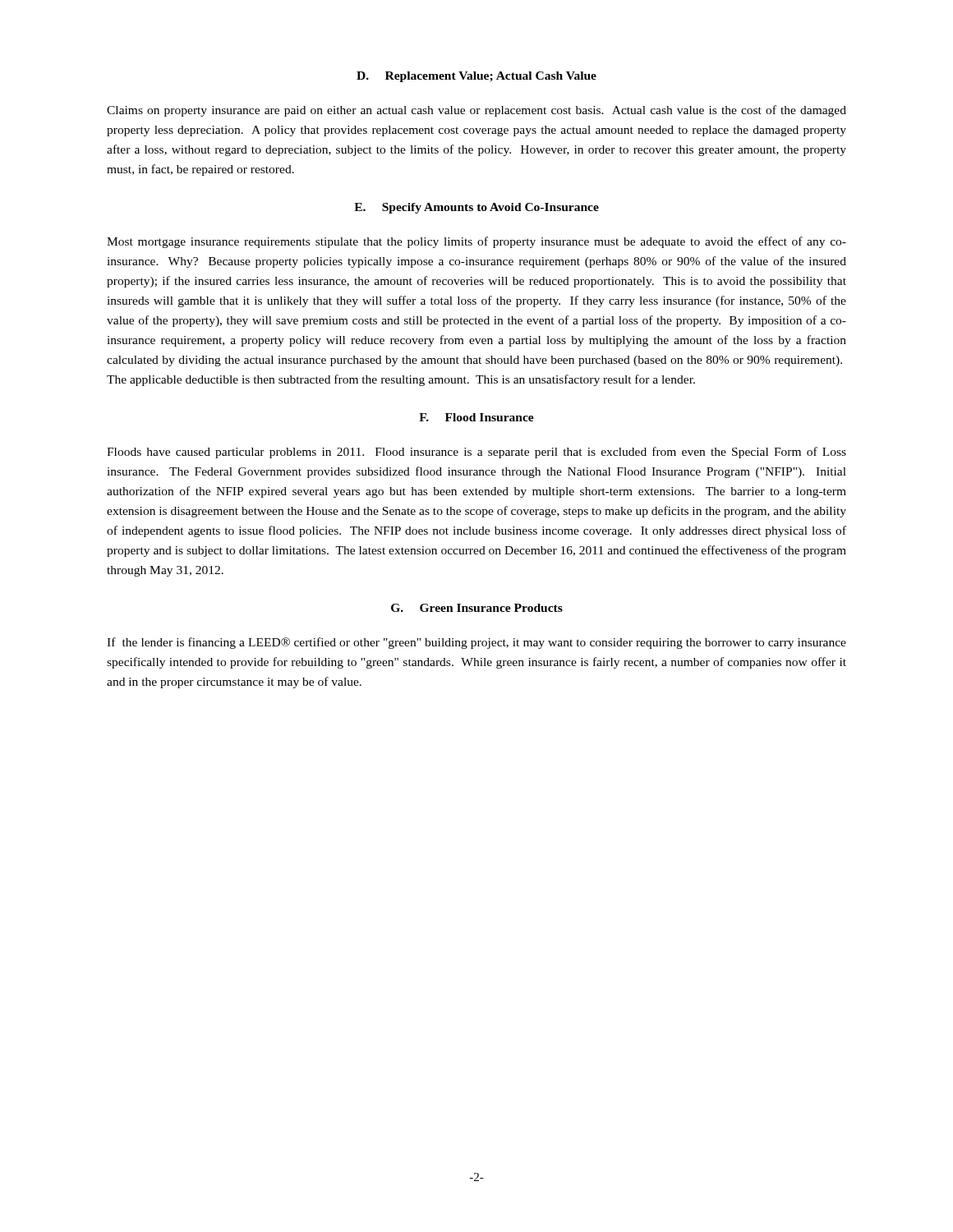Viewport: 953px width, 1232px height.
Task: Where is the passage that starts "Claims on property insurance are paid"?
Action: click(476, 139)
